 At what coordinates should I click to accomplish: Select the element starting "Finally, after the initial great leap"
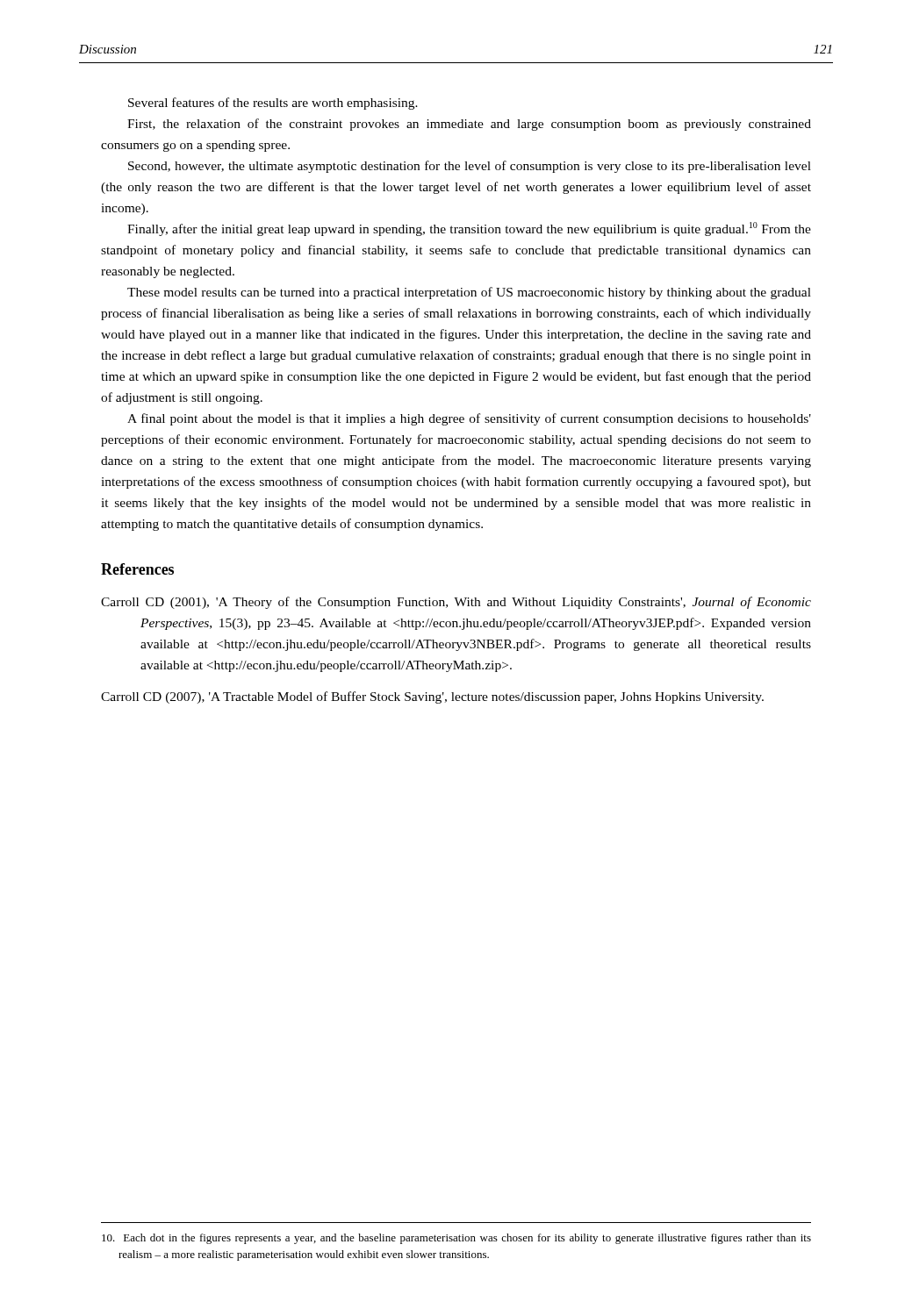456,250
